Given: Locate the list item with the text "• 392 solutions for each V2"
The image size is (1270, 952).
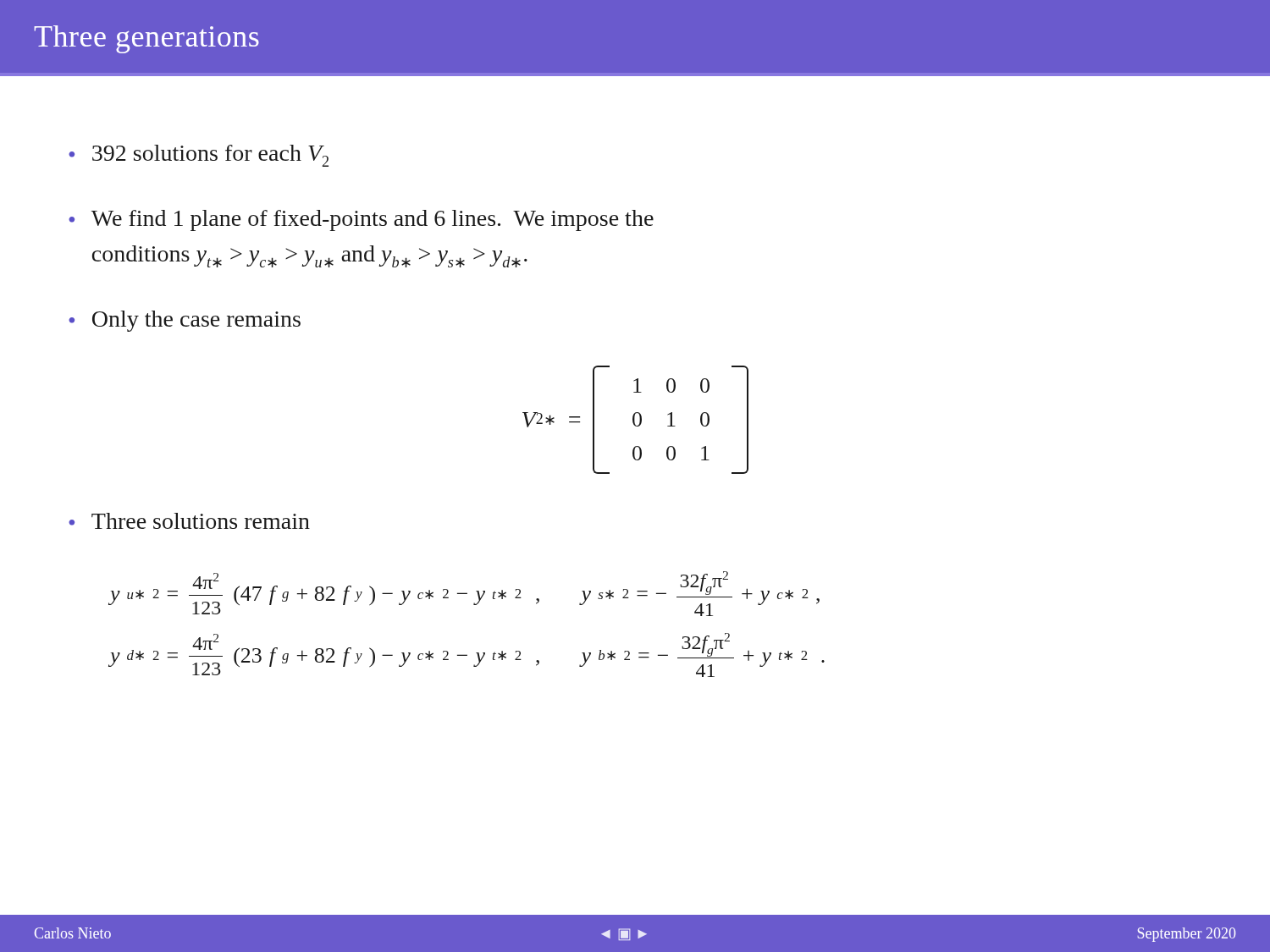Looking at the screenshot, I should 199,154.
